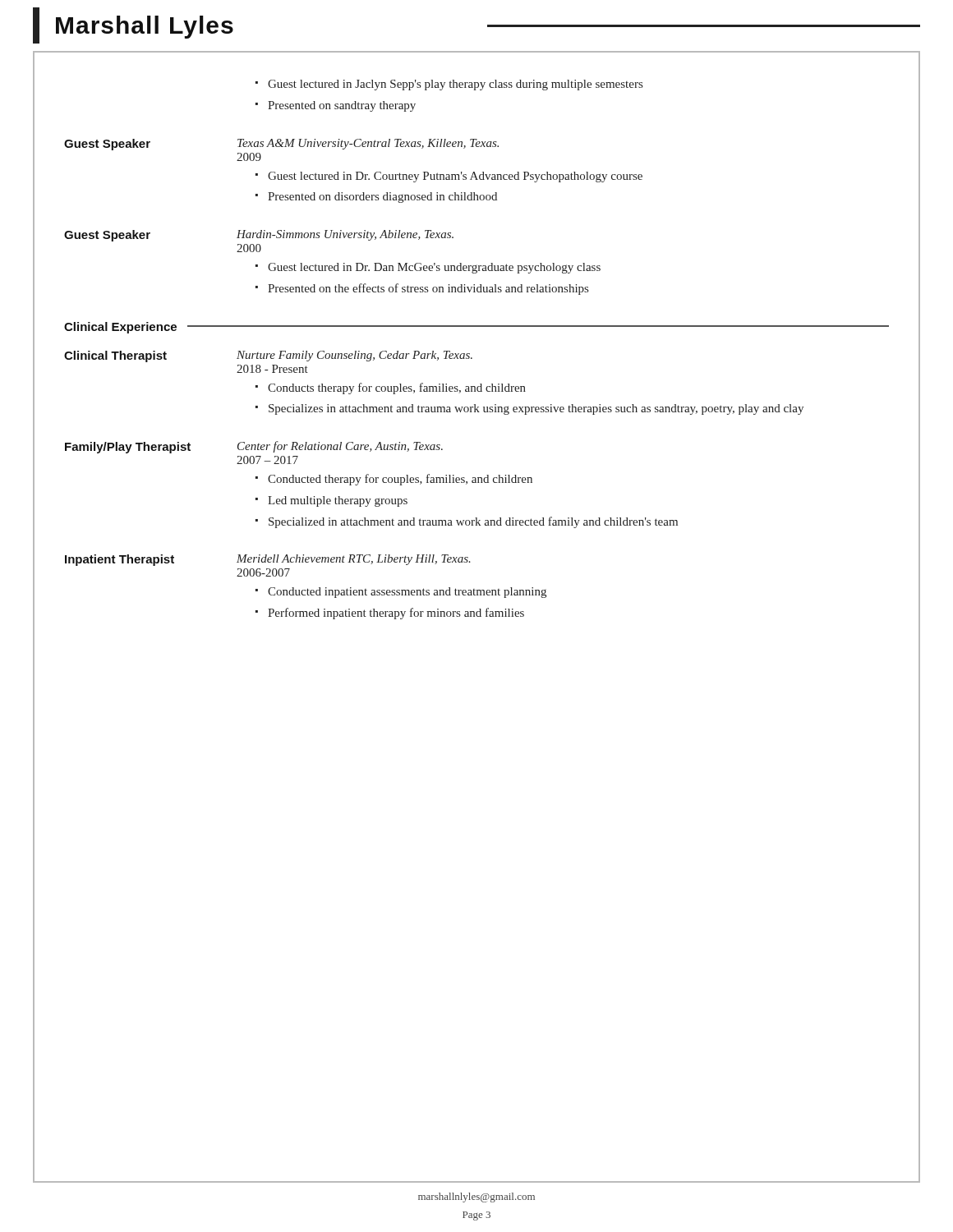
Task: Point to the block beginning "Performed inpatient therapy"
Action: 396,613
